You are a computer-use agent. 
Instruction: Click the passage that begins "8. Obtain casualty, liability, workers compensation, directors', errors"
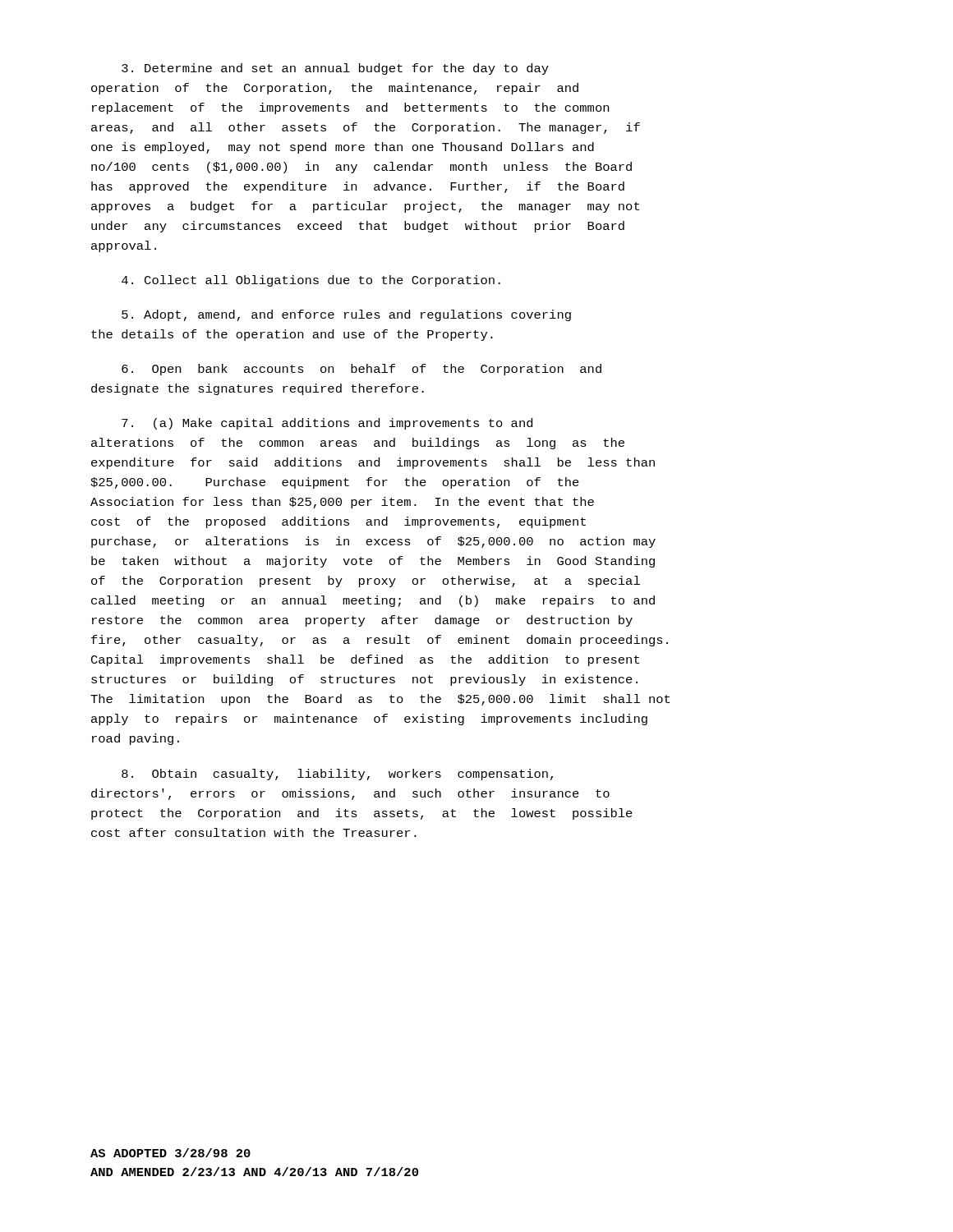(362, 804)
